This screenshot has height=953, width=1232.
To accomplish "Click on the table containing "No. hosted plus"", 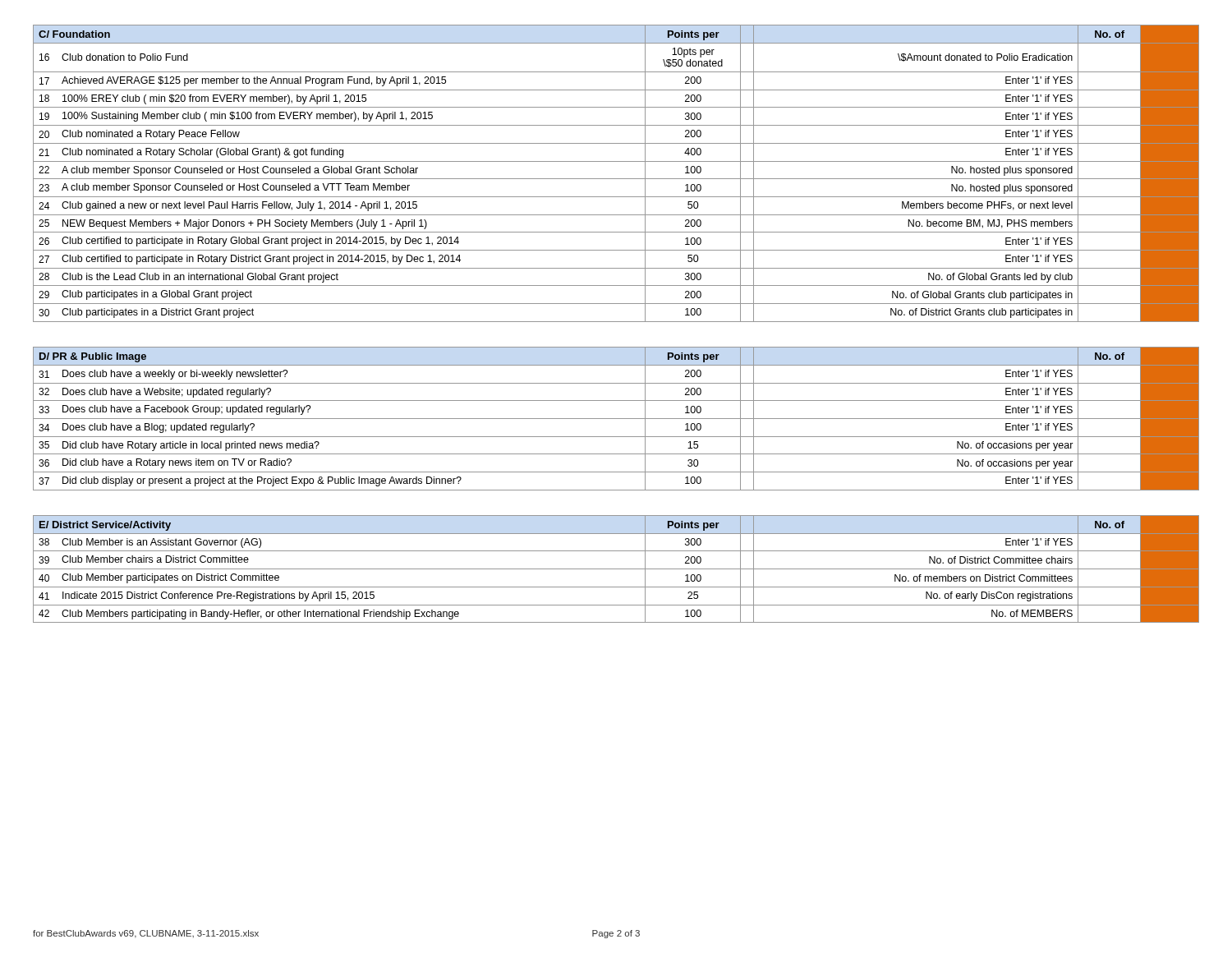I will coord(616,178).
